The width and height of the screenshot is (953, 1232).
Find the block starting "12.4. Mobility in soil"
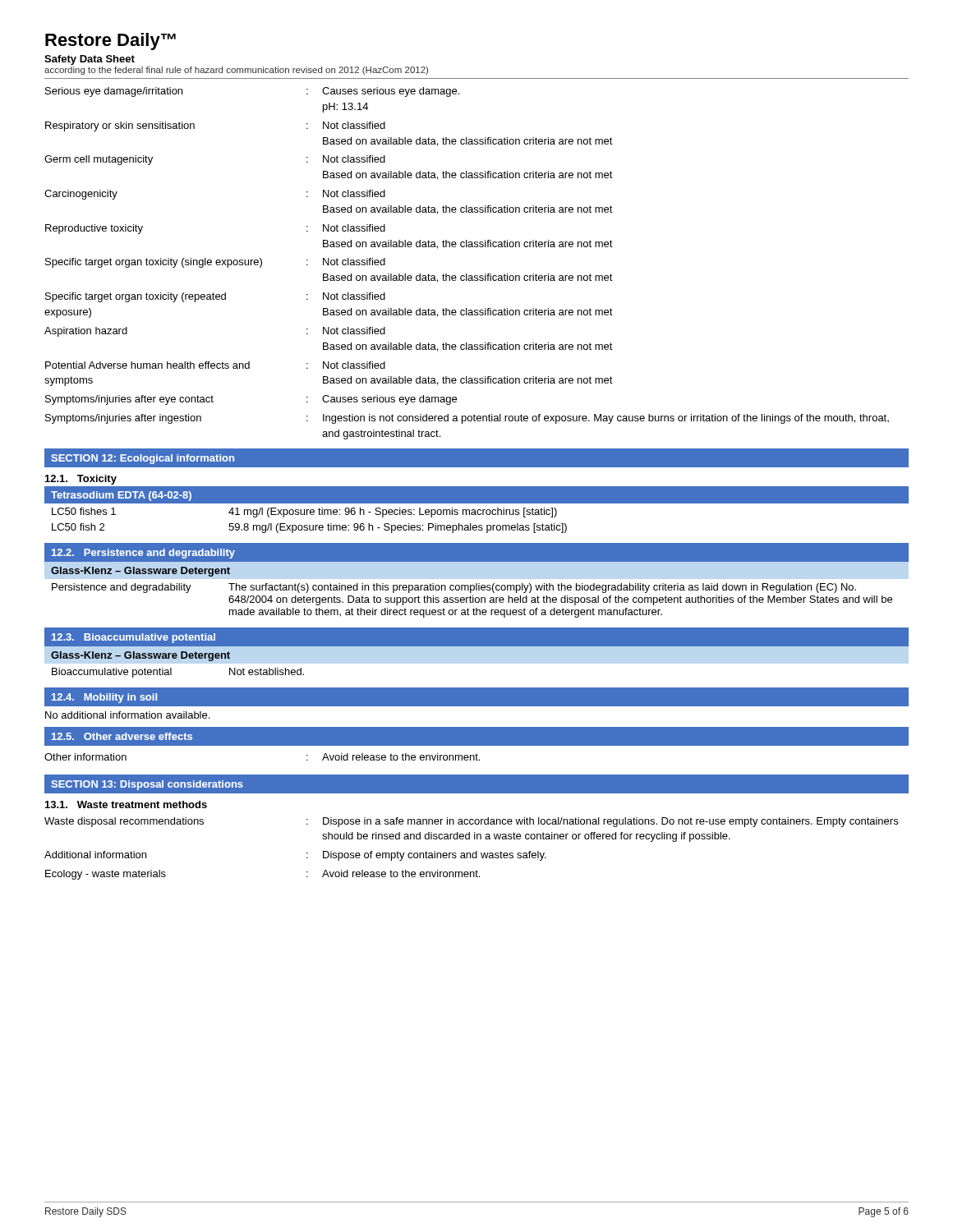(104, 697)
